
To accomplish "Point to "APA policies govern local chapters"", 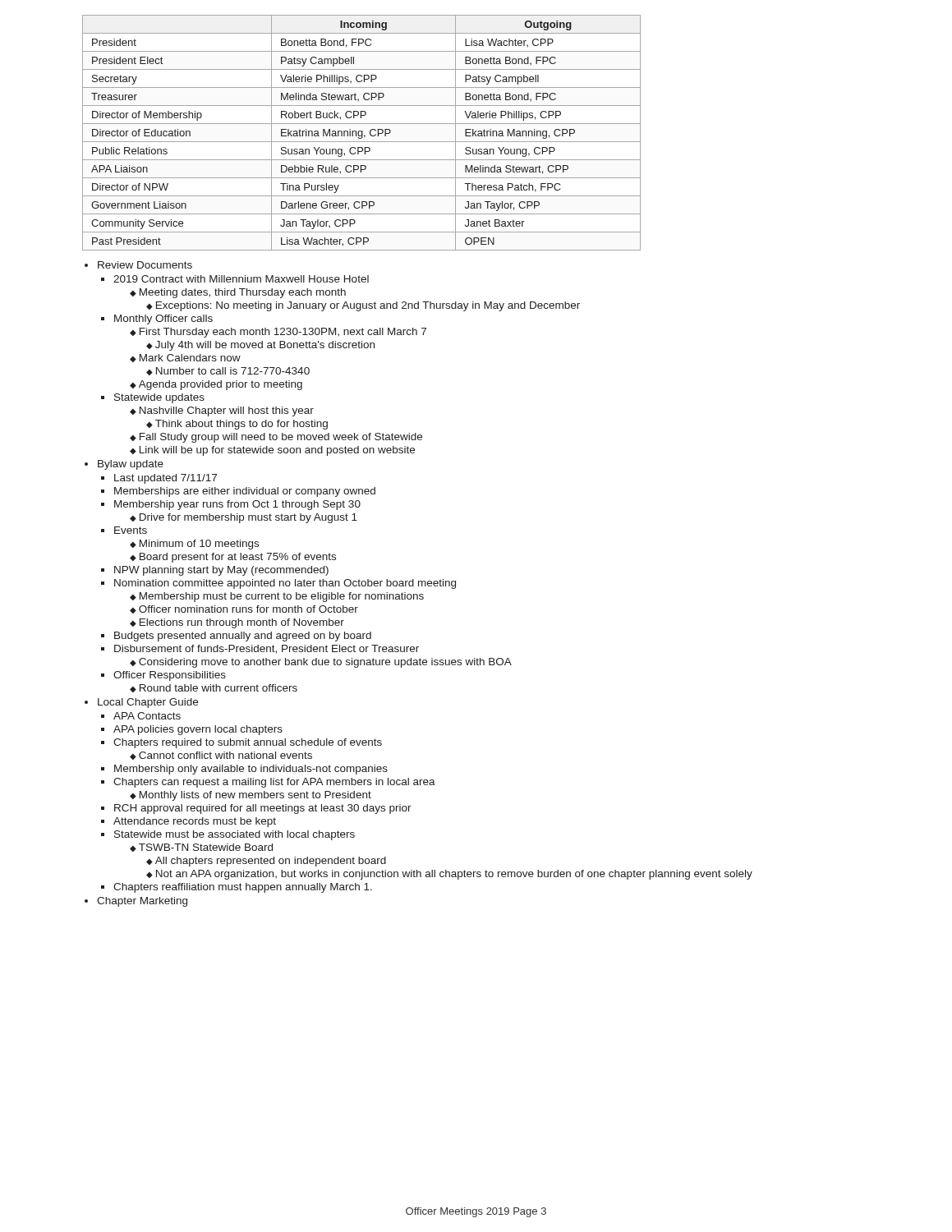I will click(198, 729).
